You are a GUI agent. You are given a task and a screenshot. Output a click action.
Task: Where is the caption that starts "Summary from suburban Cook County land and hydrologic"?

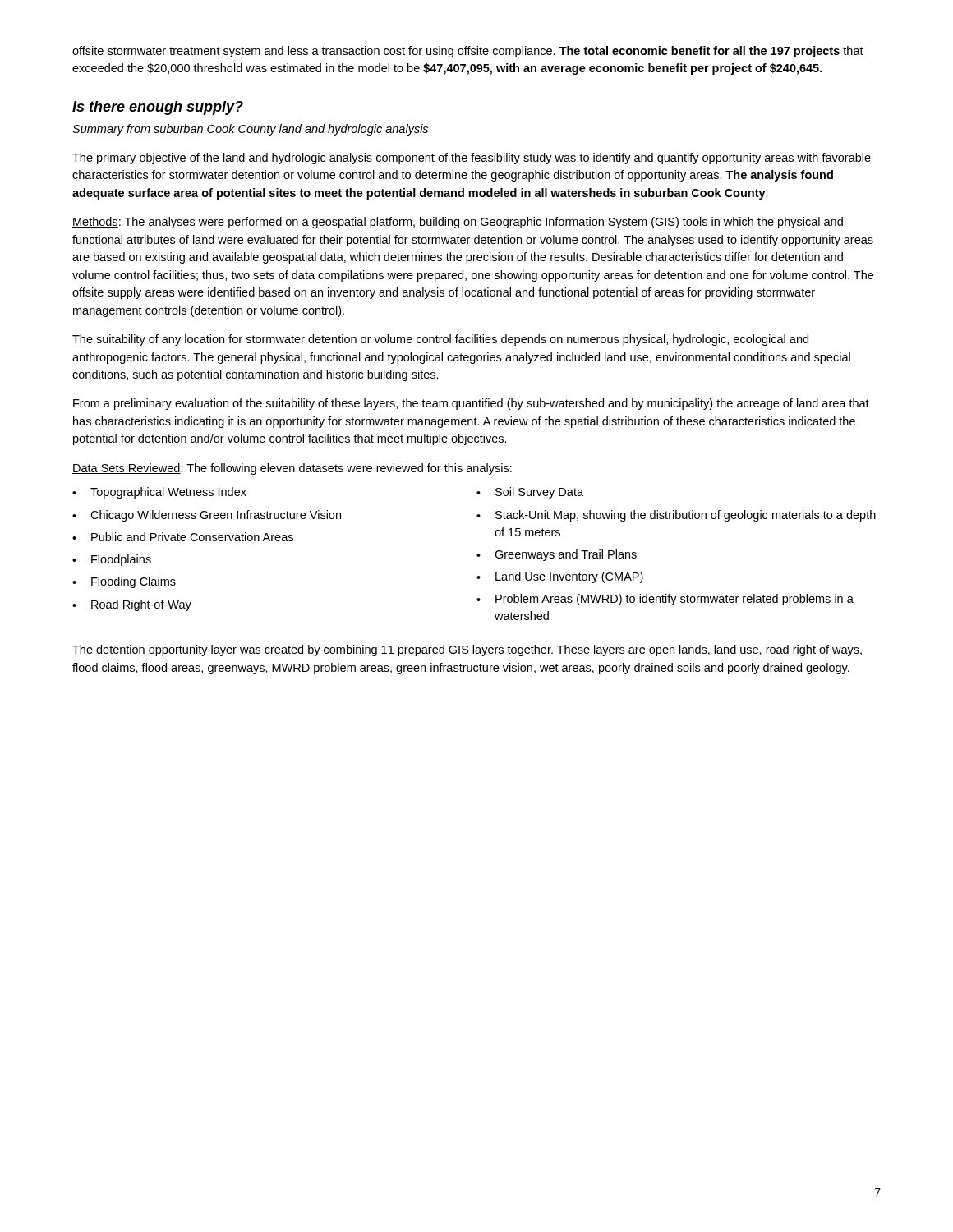point(250,129)
